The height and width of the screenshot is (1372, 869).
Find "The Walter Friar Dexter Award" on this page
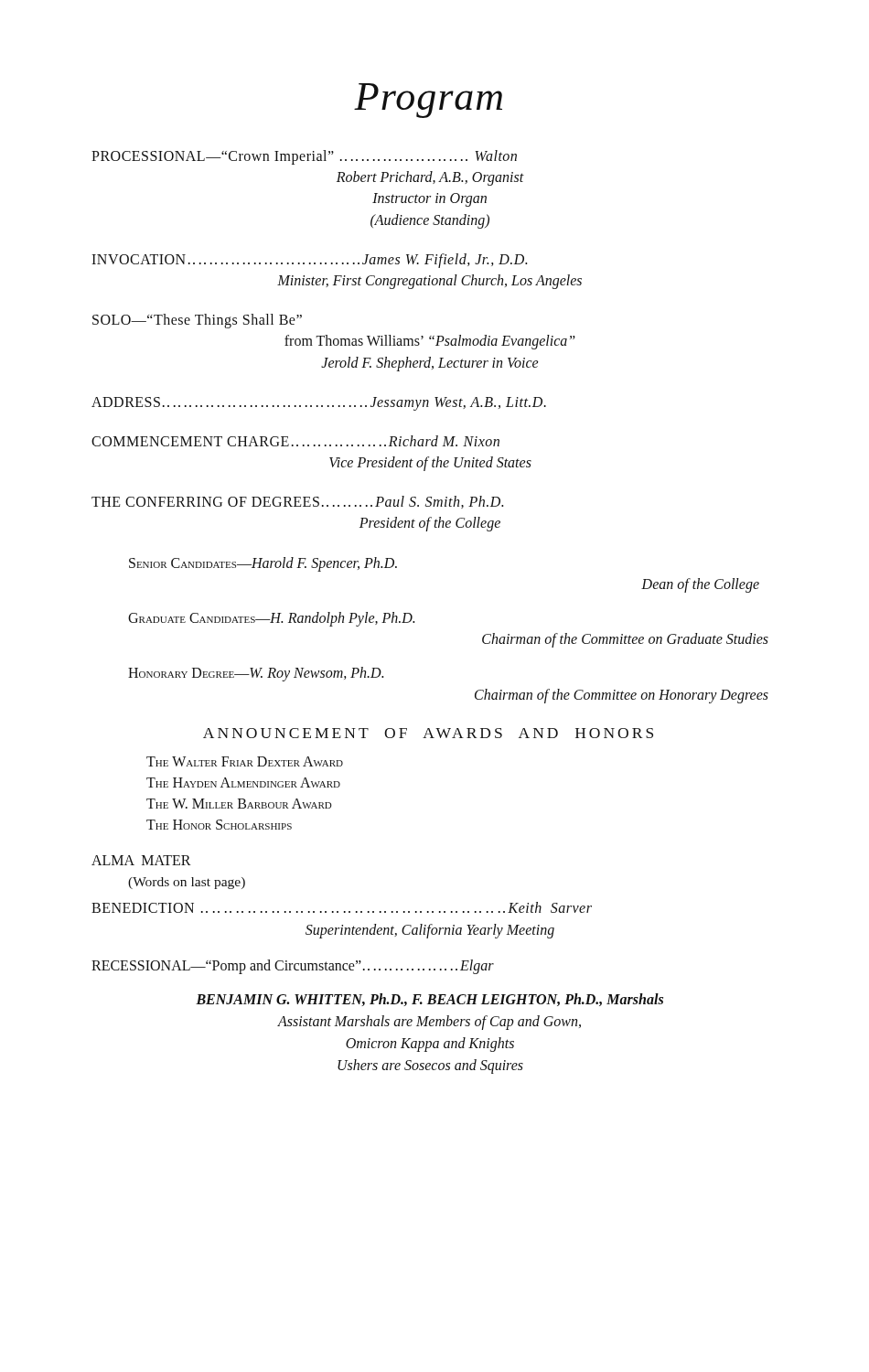click(245, 761)
